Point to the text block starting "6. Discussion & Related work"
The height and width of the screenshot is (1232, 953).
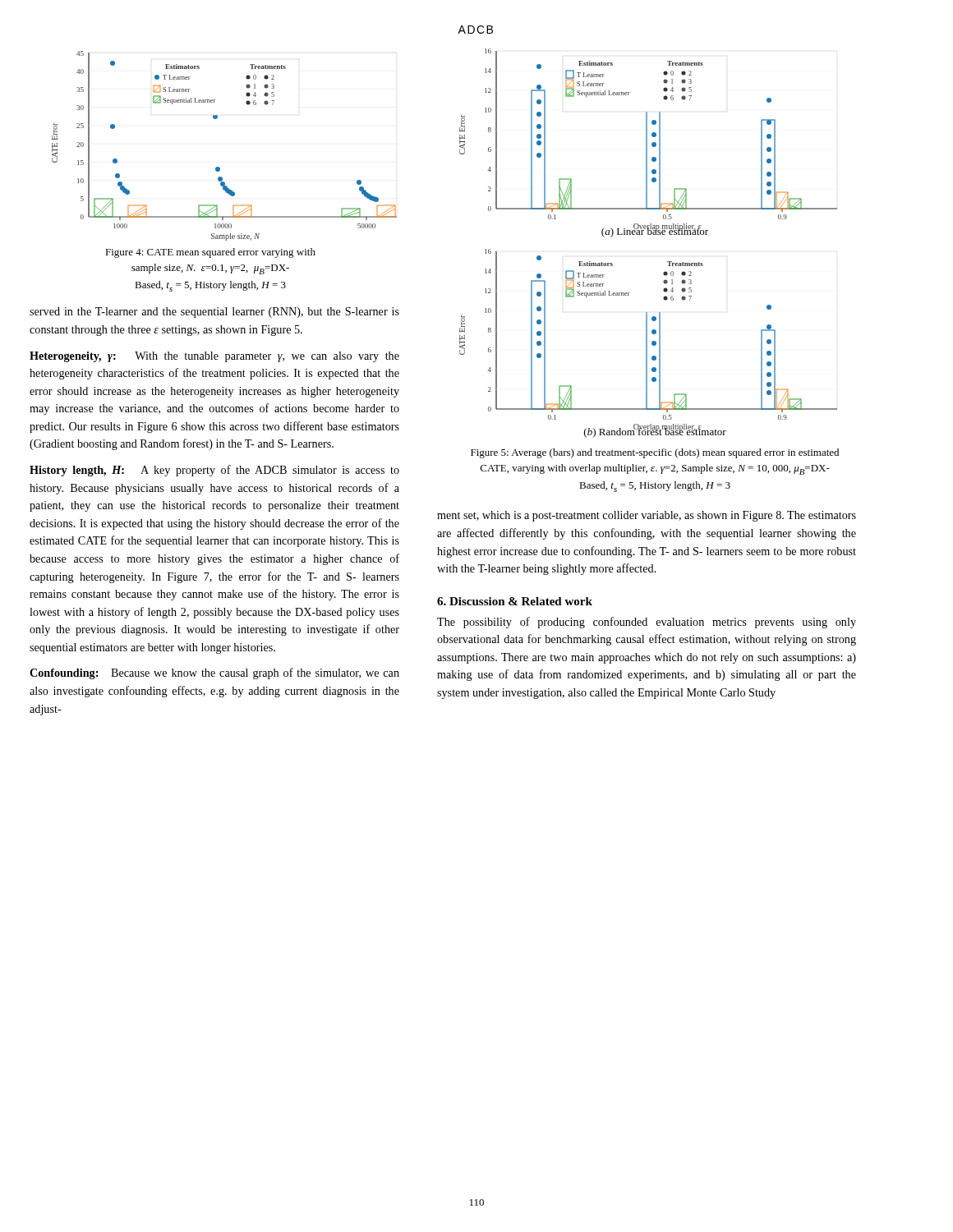click(515, 601)
